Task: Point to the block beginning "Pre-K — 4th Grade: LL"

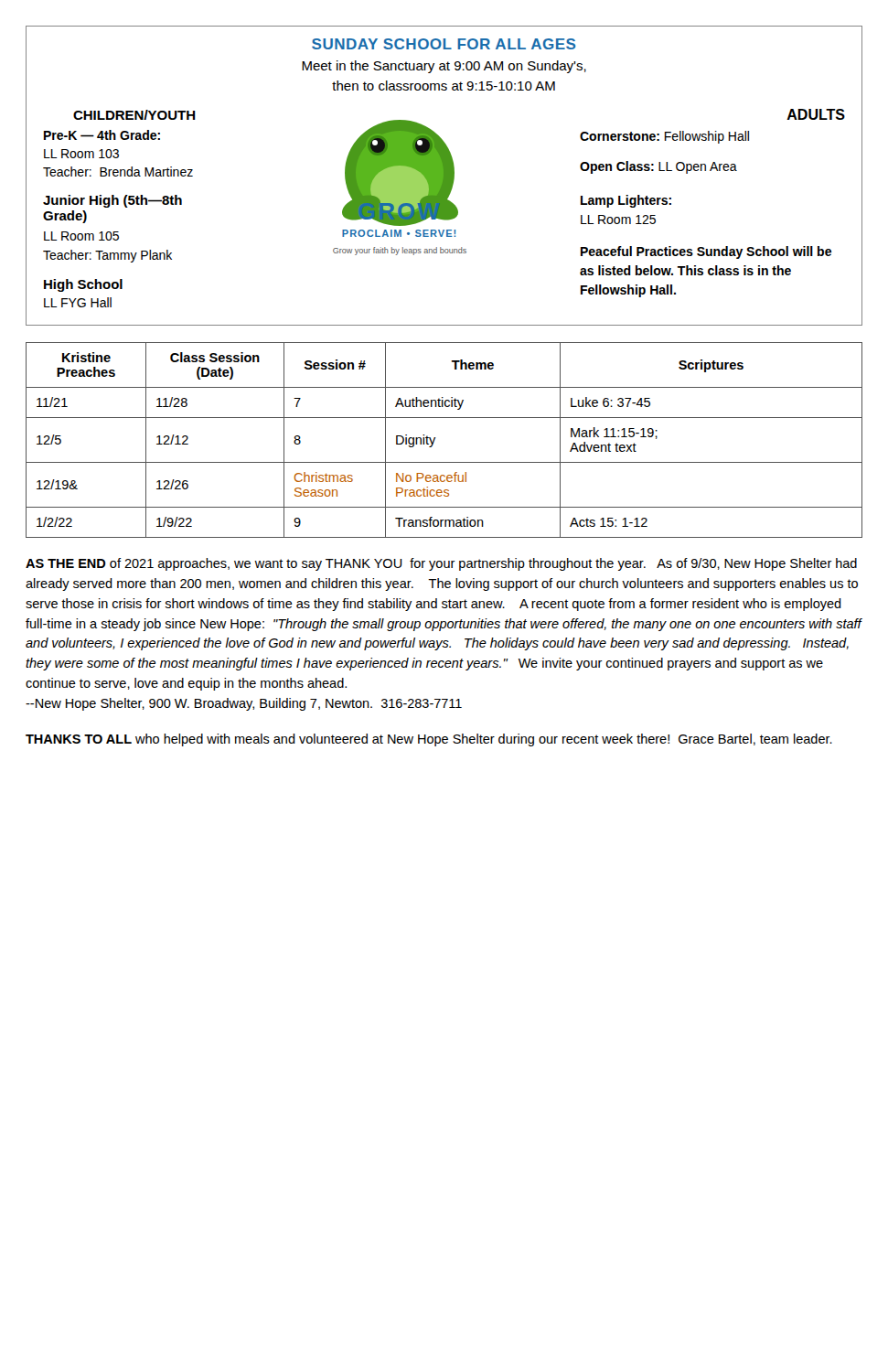Action: point(118,153)
